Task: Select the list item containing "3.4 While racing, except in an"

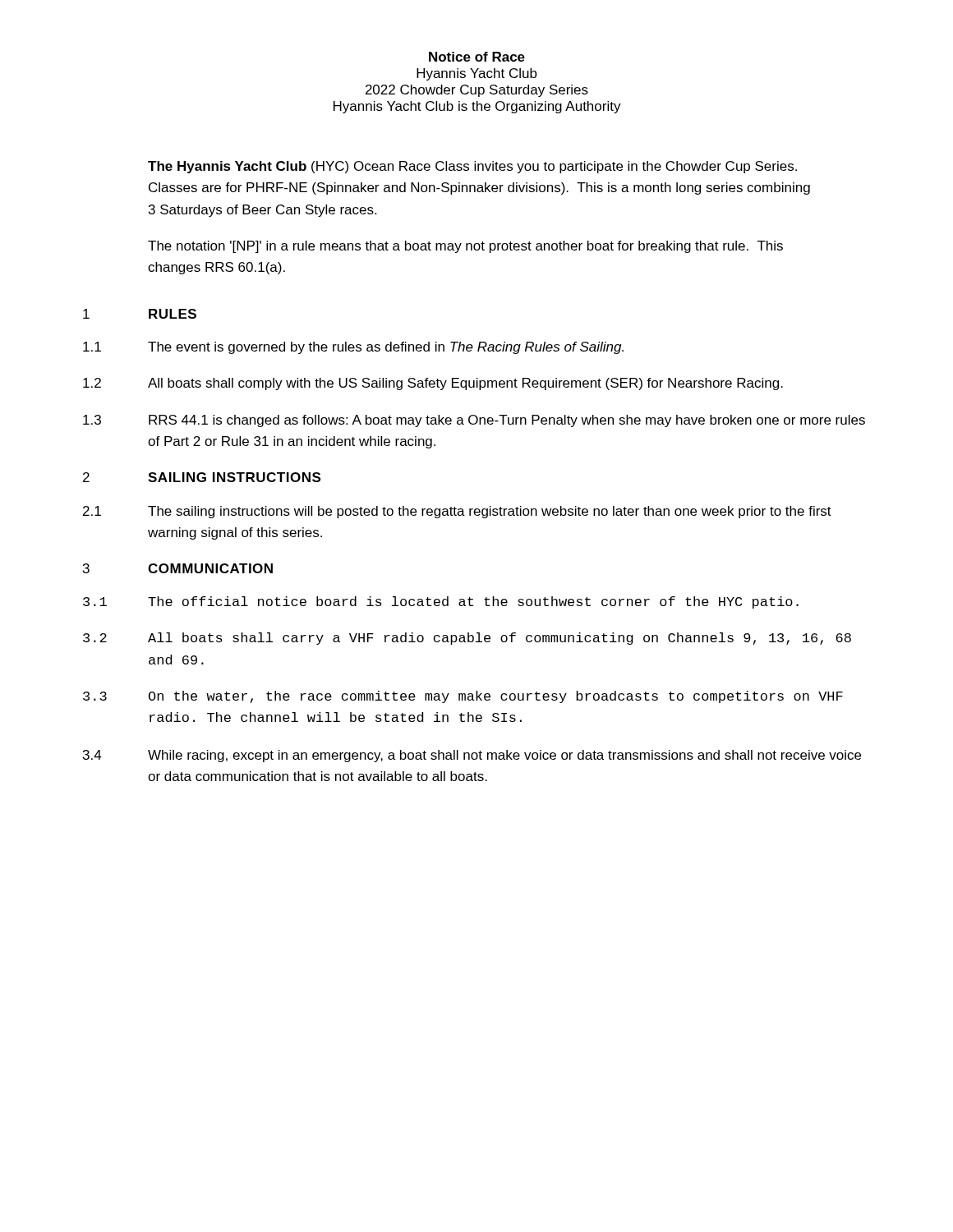Action: [x=476, y=766]
